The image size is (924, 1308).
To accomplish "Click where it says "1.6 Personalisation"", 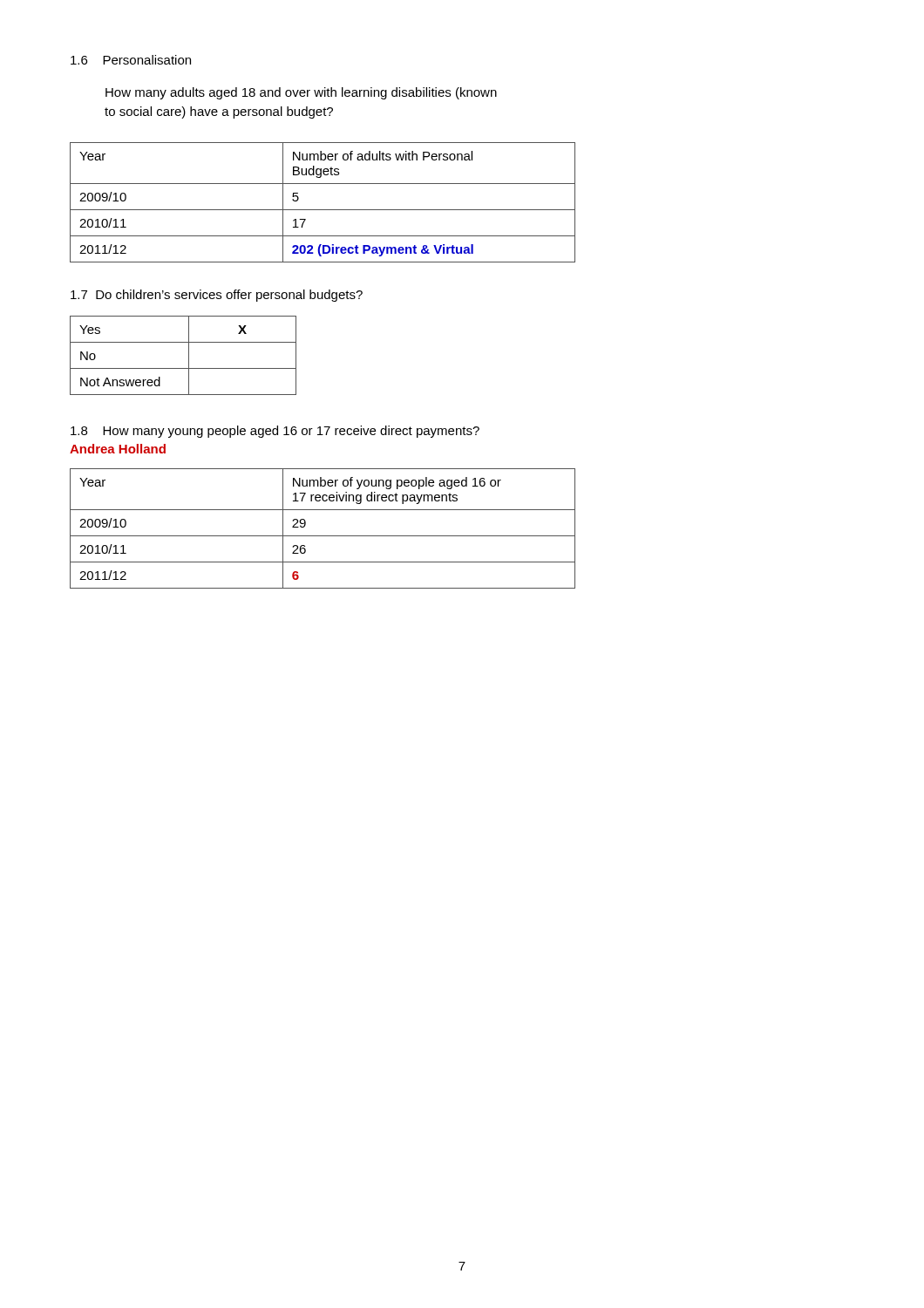I will [x=131, y=60].
